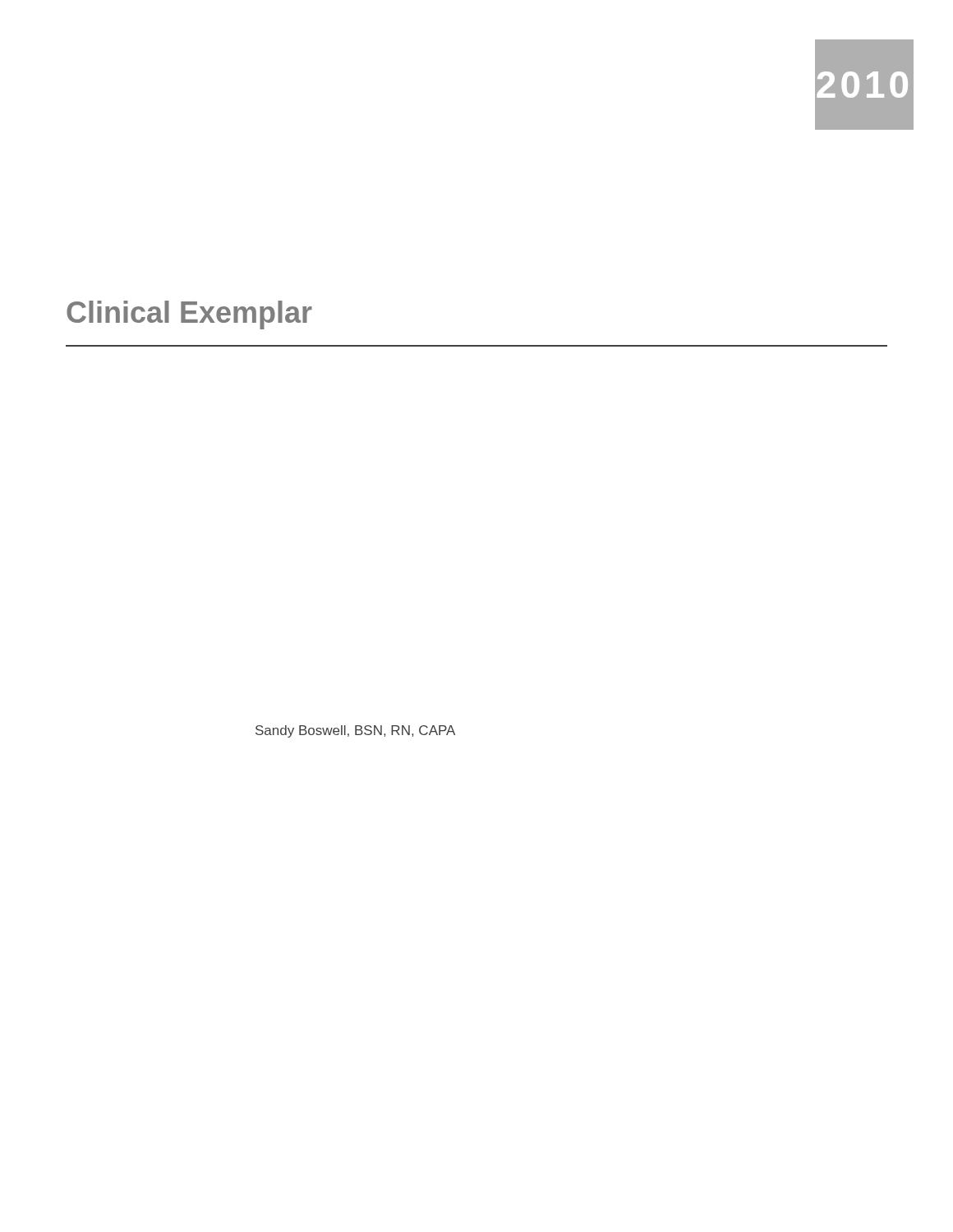This screenshot has height=1232, width=953.
Task: Find the title that reads "Clinical Exemplar"
Action: click(189, 315)
